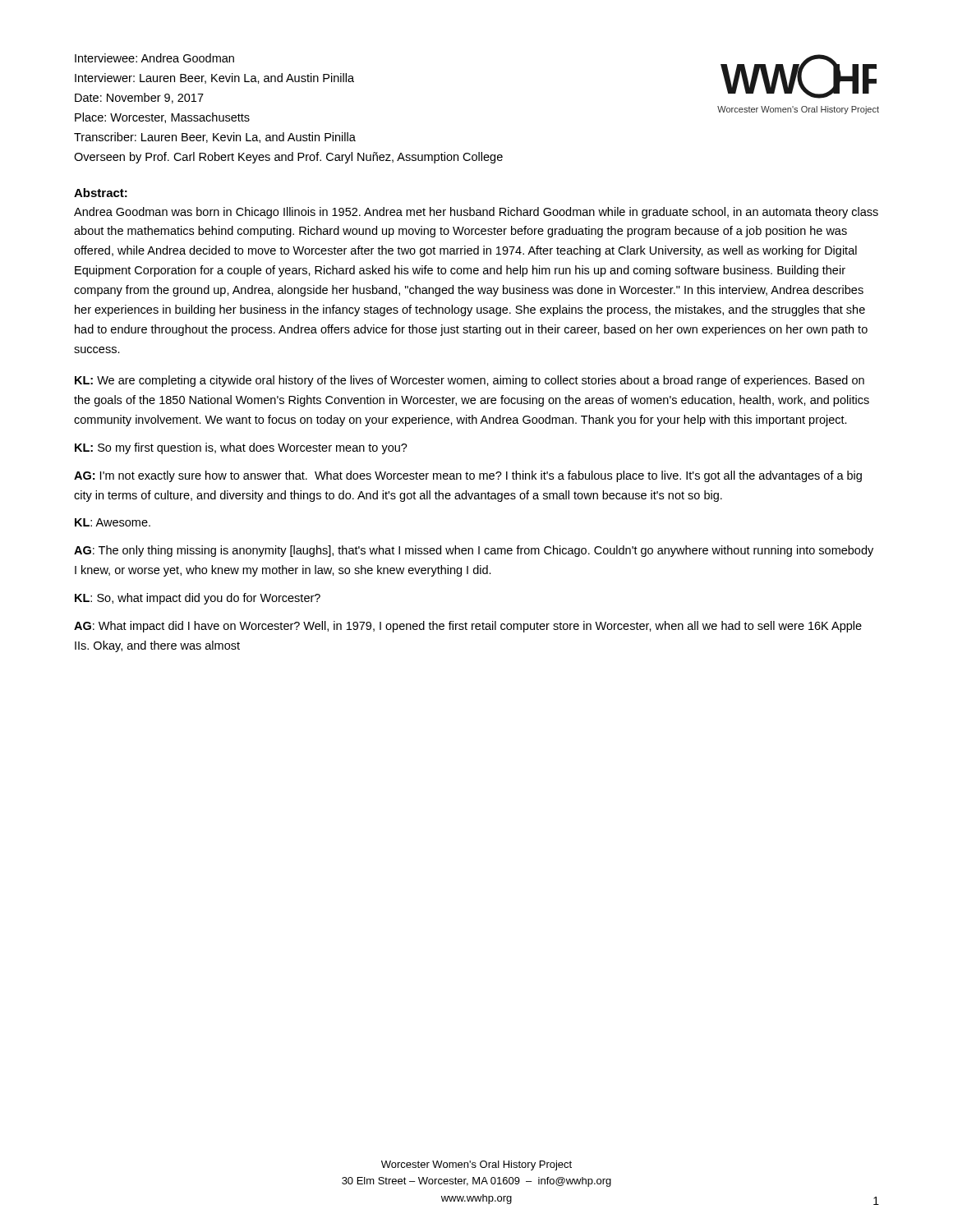Select the text block containing "KL: So, what impact did"

click(x=197, y=598)
